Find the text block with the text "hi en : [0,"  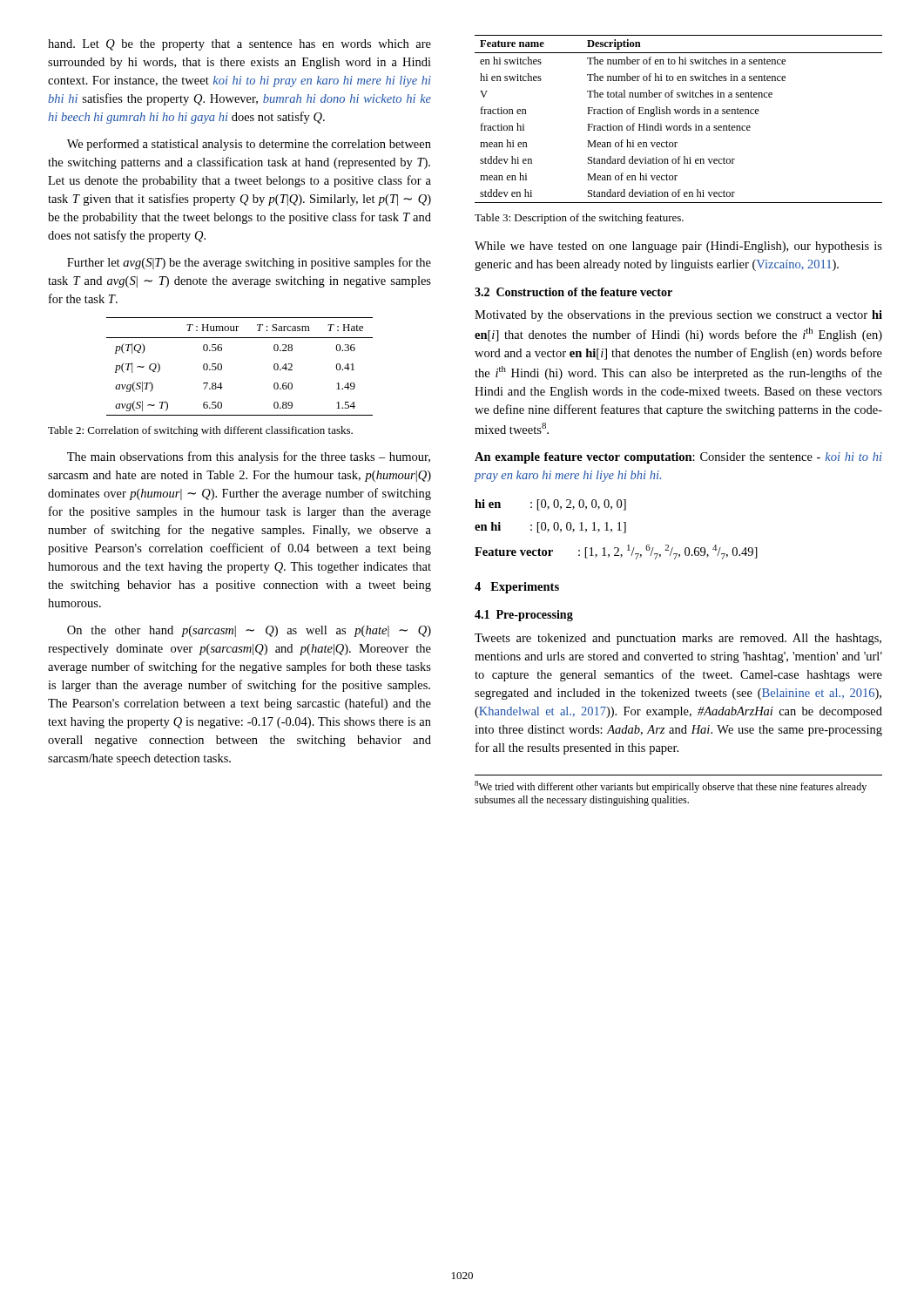tap(550, 505)
